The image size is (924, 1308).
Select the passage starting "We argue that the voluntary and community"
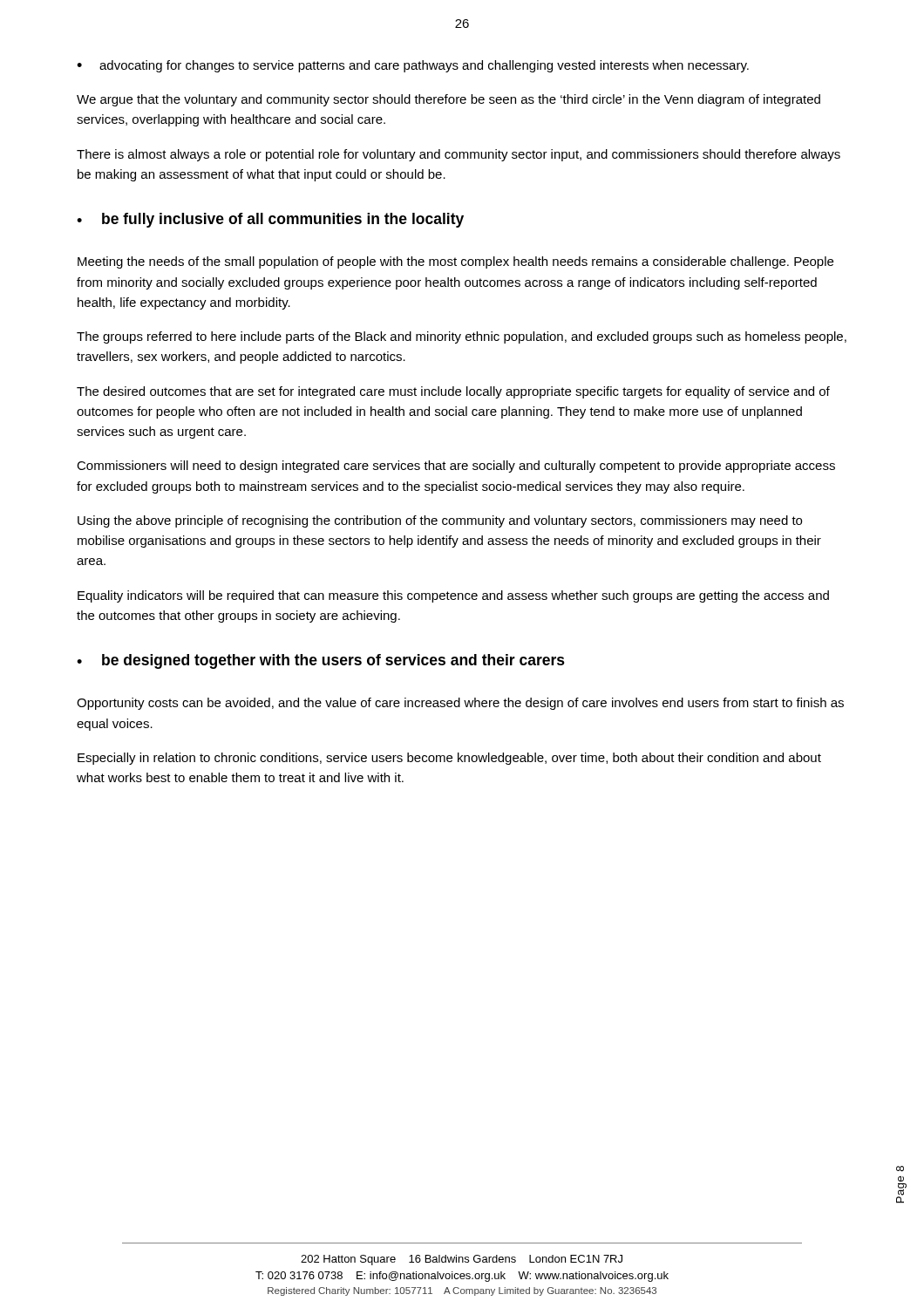pyautogui.click(x=449, y=109)
